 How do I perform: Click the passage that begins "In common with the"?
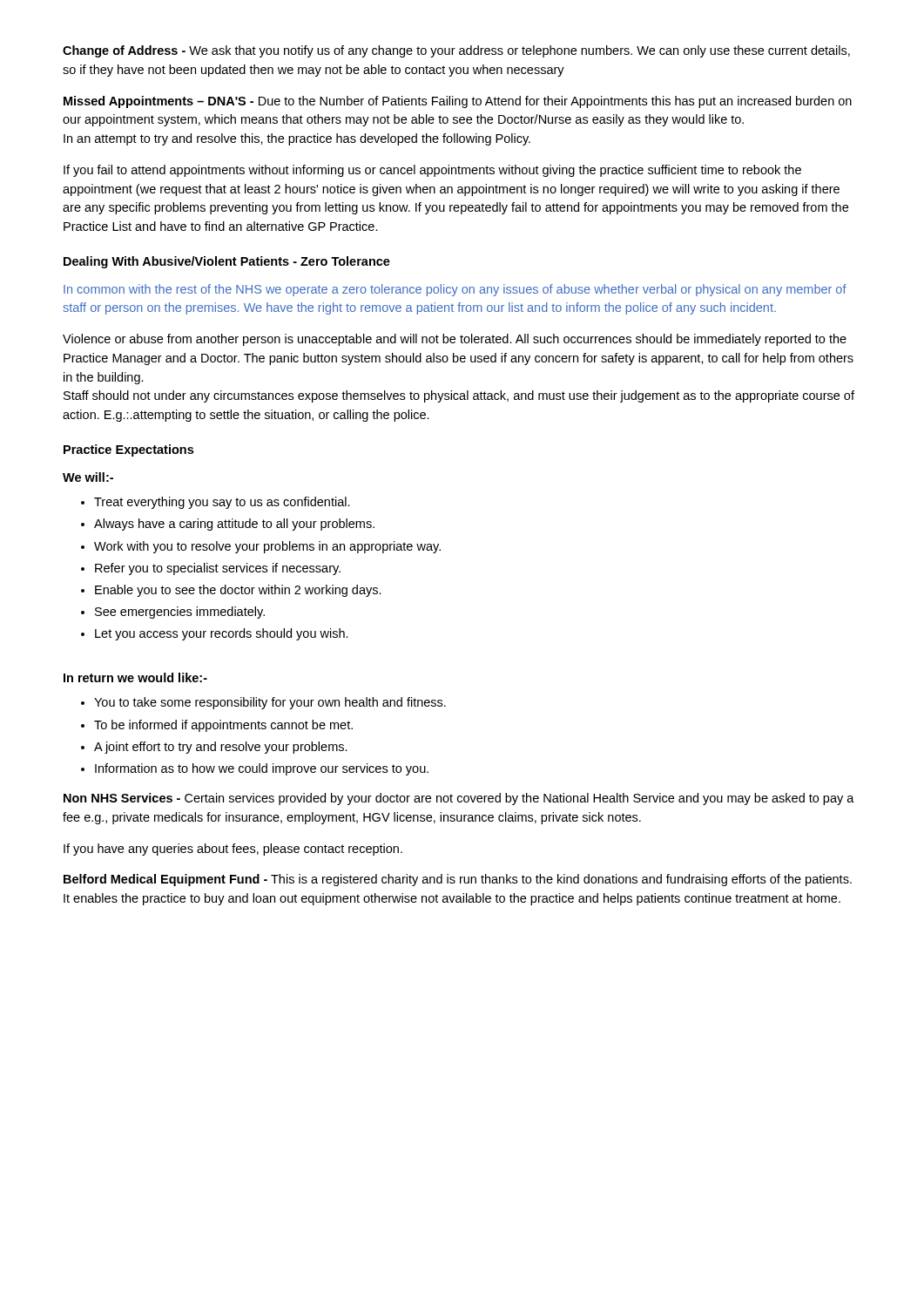pos(454,298)
